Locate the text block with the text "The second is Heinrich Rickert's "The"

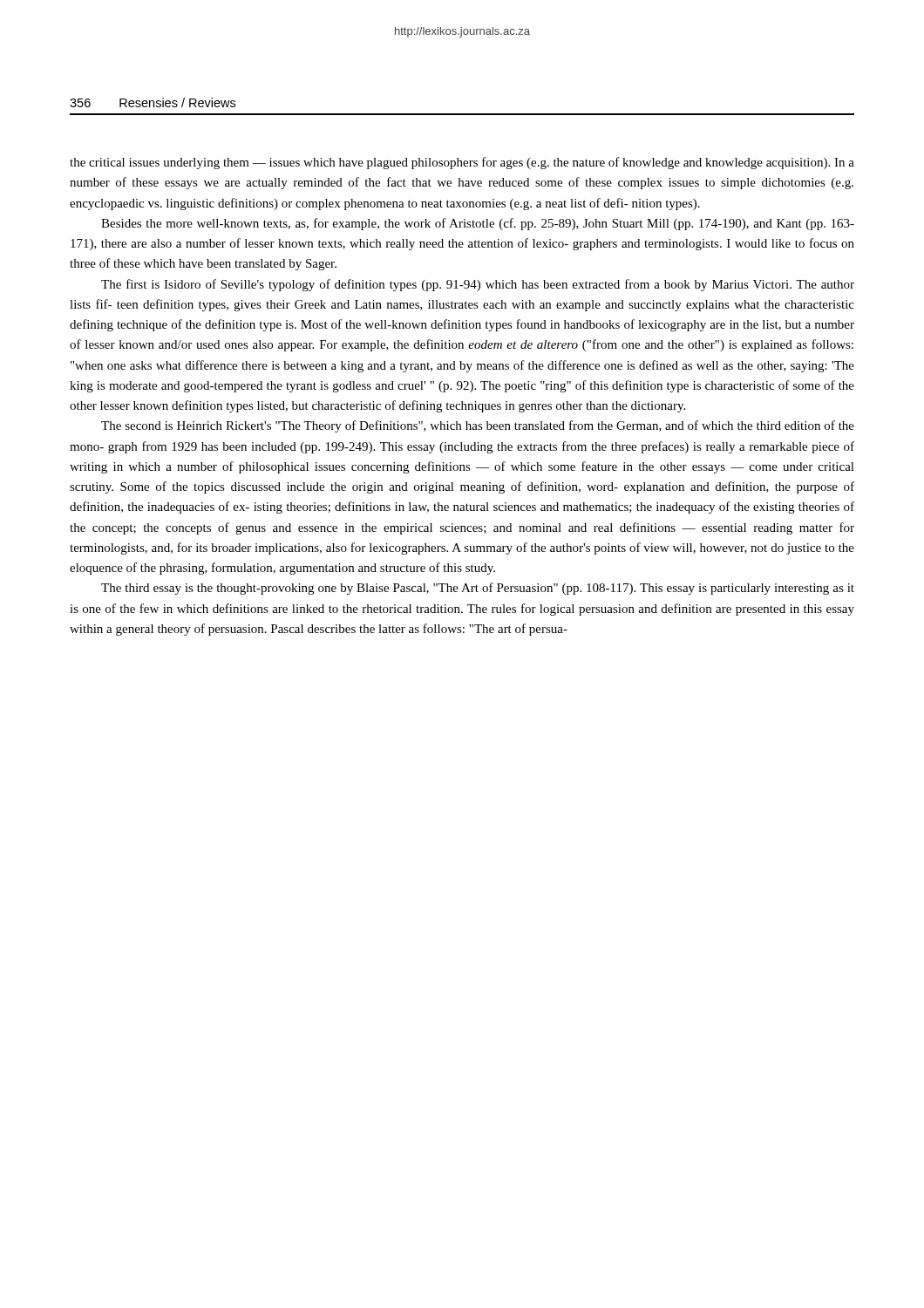[x=462, y=497]
